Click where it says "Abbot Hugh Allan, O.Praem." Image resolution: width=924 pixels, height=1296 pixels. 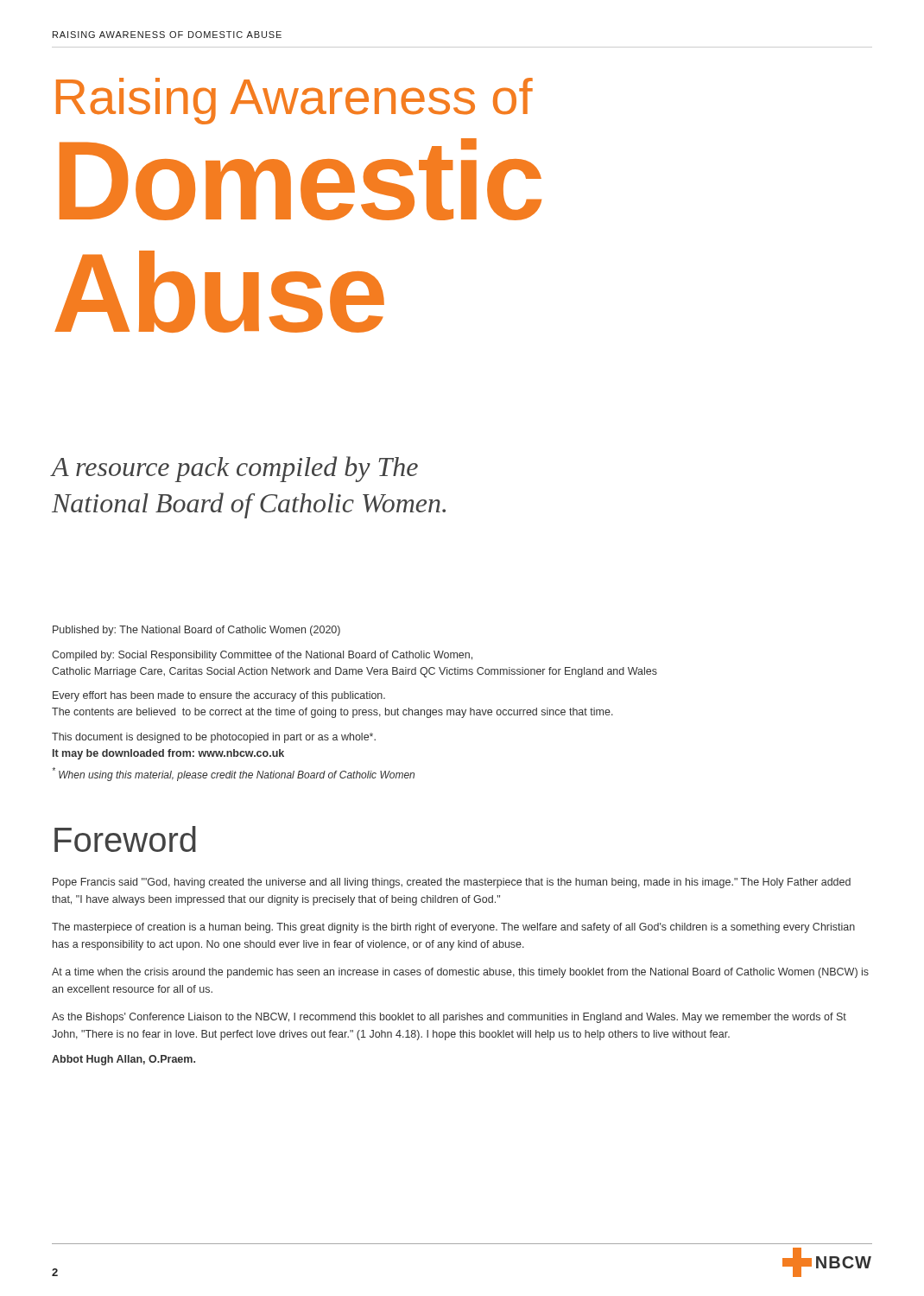tap(124, 1059)
